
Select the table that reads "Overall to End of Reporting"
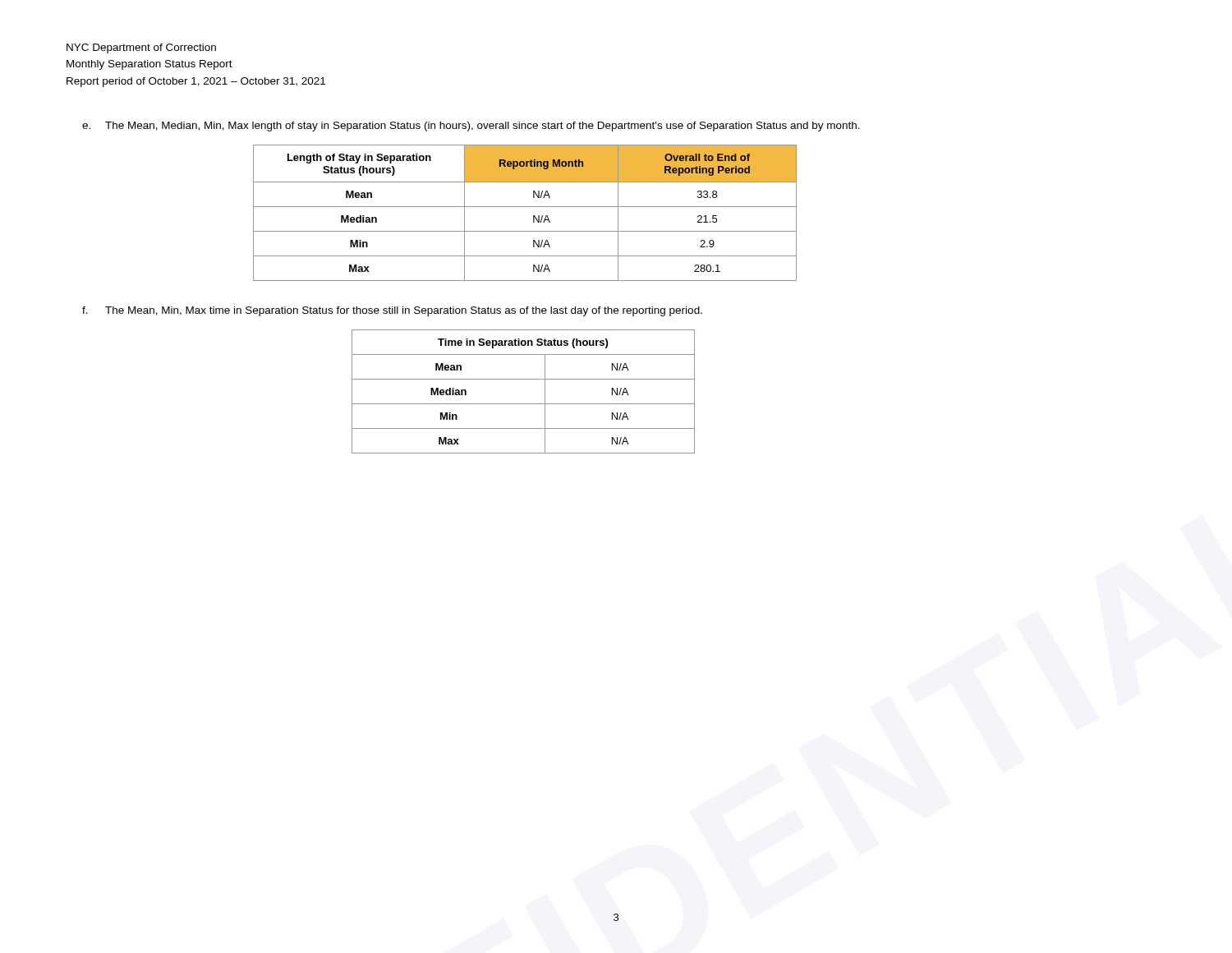click(636, 213)
